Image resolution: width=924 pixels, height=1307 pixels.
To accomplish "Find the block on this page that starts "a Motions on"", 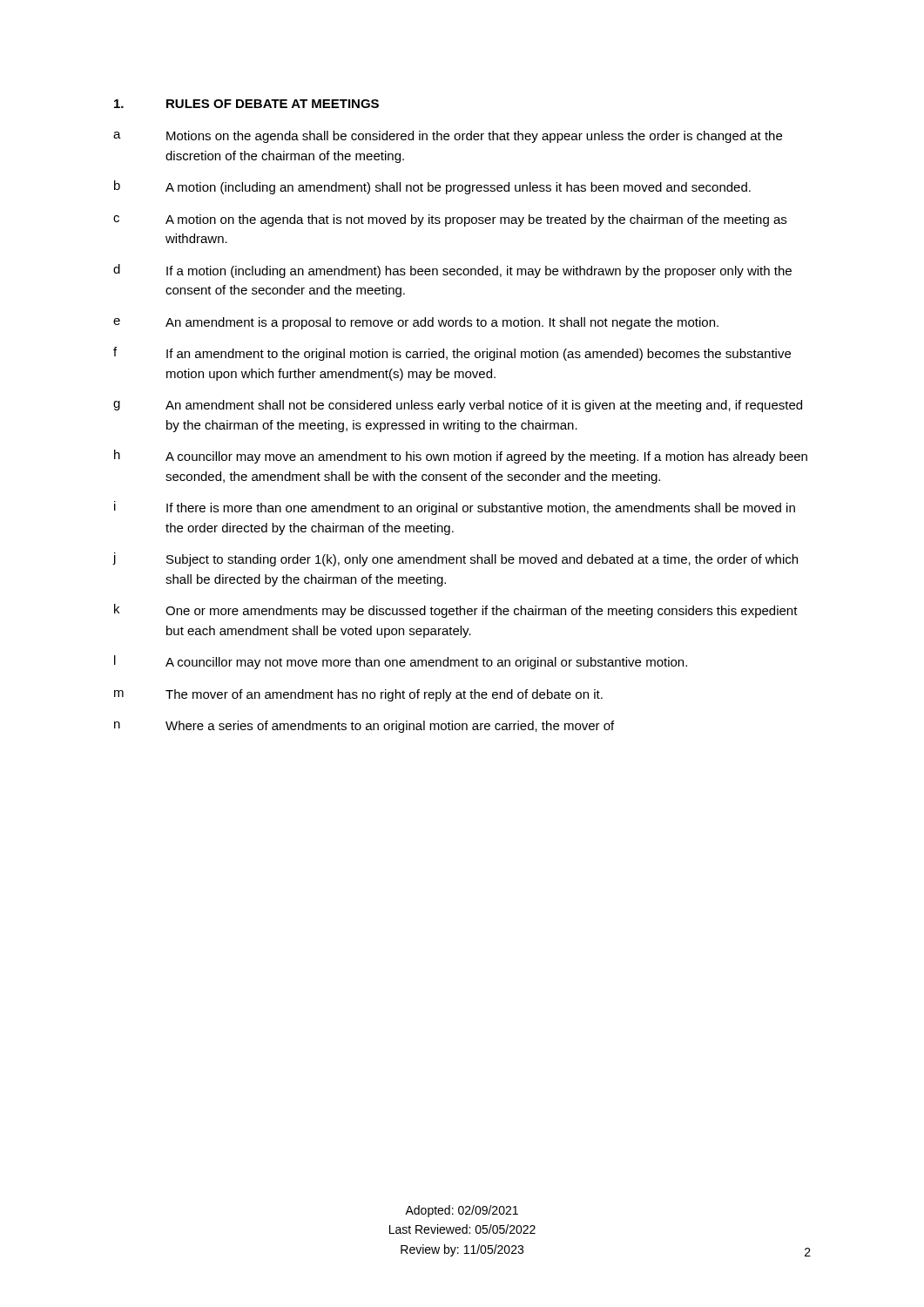I will click(x=462, y=146).
